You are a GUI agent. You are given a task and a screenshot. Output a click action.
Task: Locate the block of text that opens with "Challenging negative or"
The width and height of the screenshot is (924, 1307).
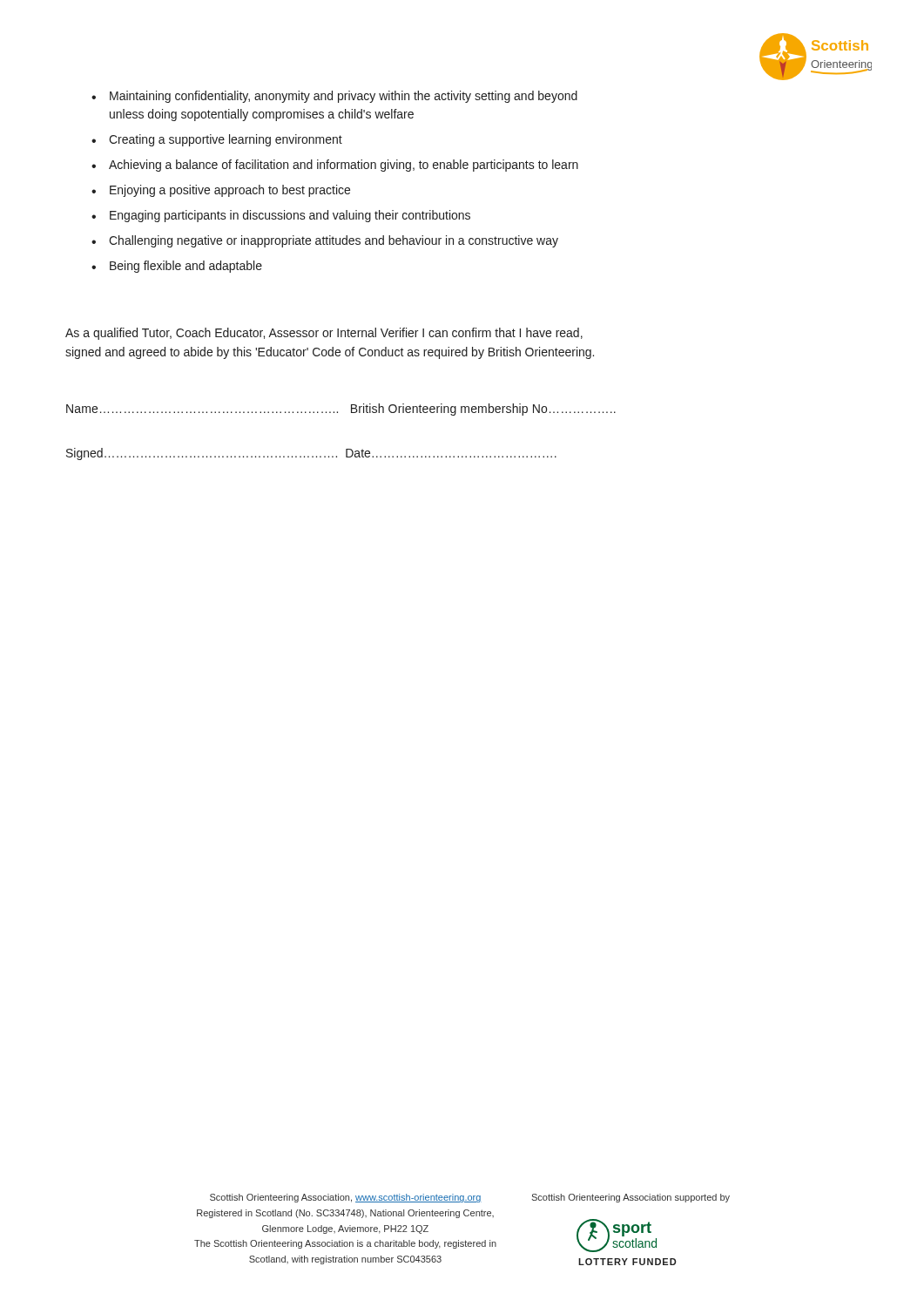click(x=462, y=241)
